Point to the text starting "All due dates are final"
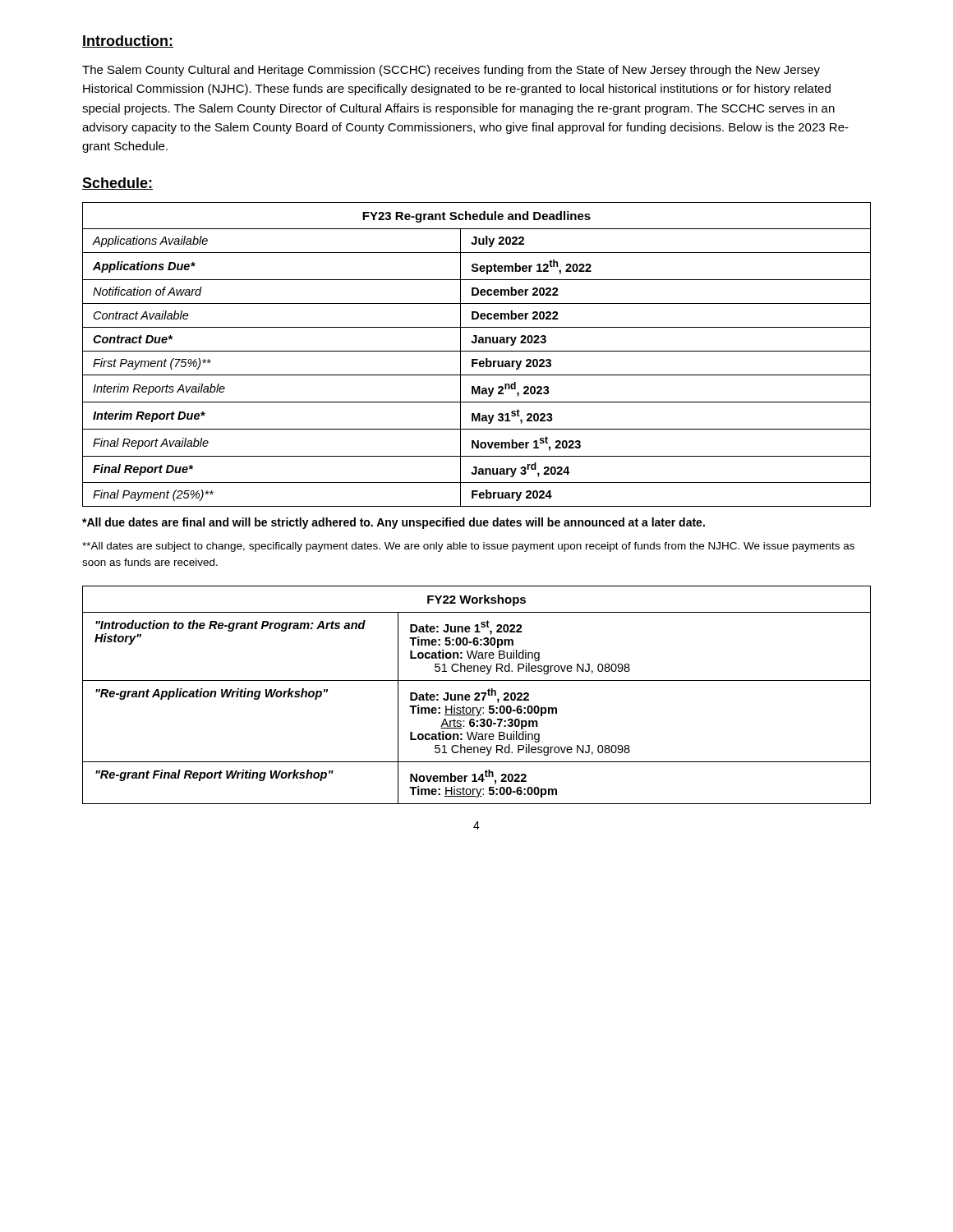Viewport: 953px width, 1232px height. coord(394,523)
